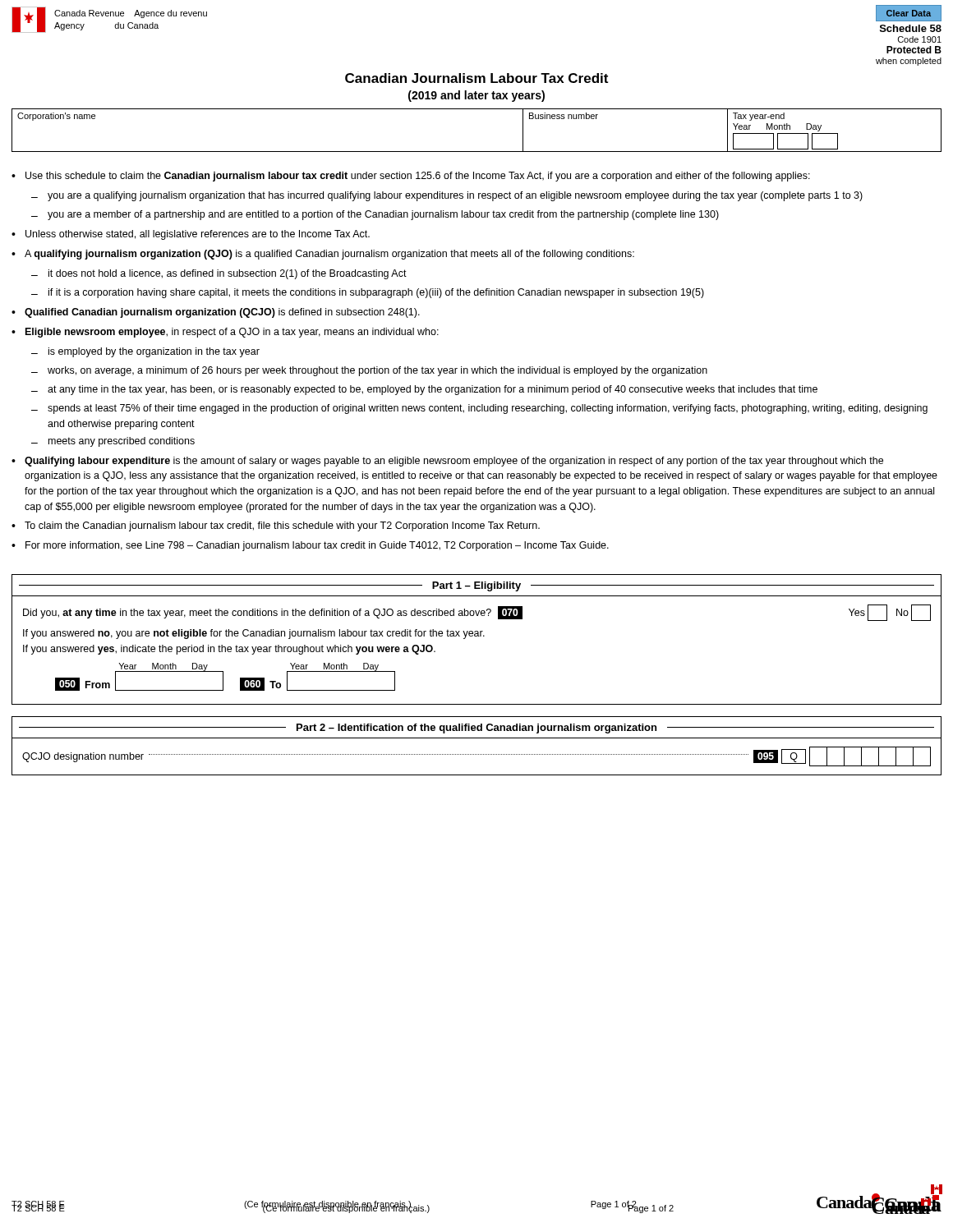Click on the text block that reads "050 From YearMonthDay 060"

tap(225, 676)
